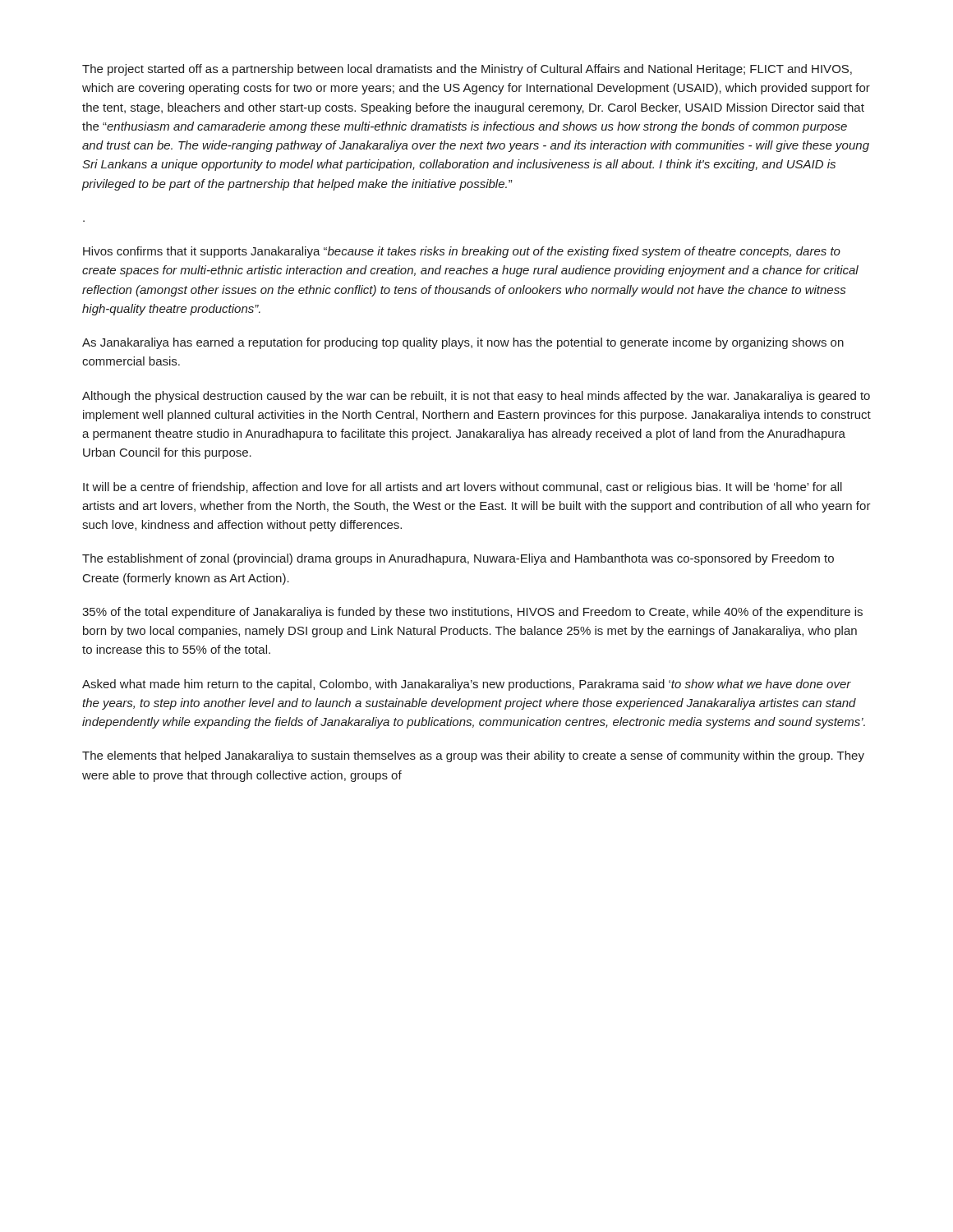Select the passage starting "It will be a centre of friendship, affection"
The height and width of the screenshot is (1232, 953).
tap(476, 505)
